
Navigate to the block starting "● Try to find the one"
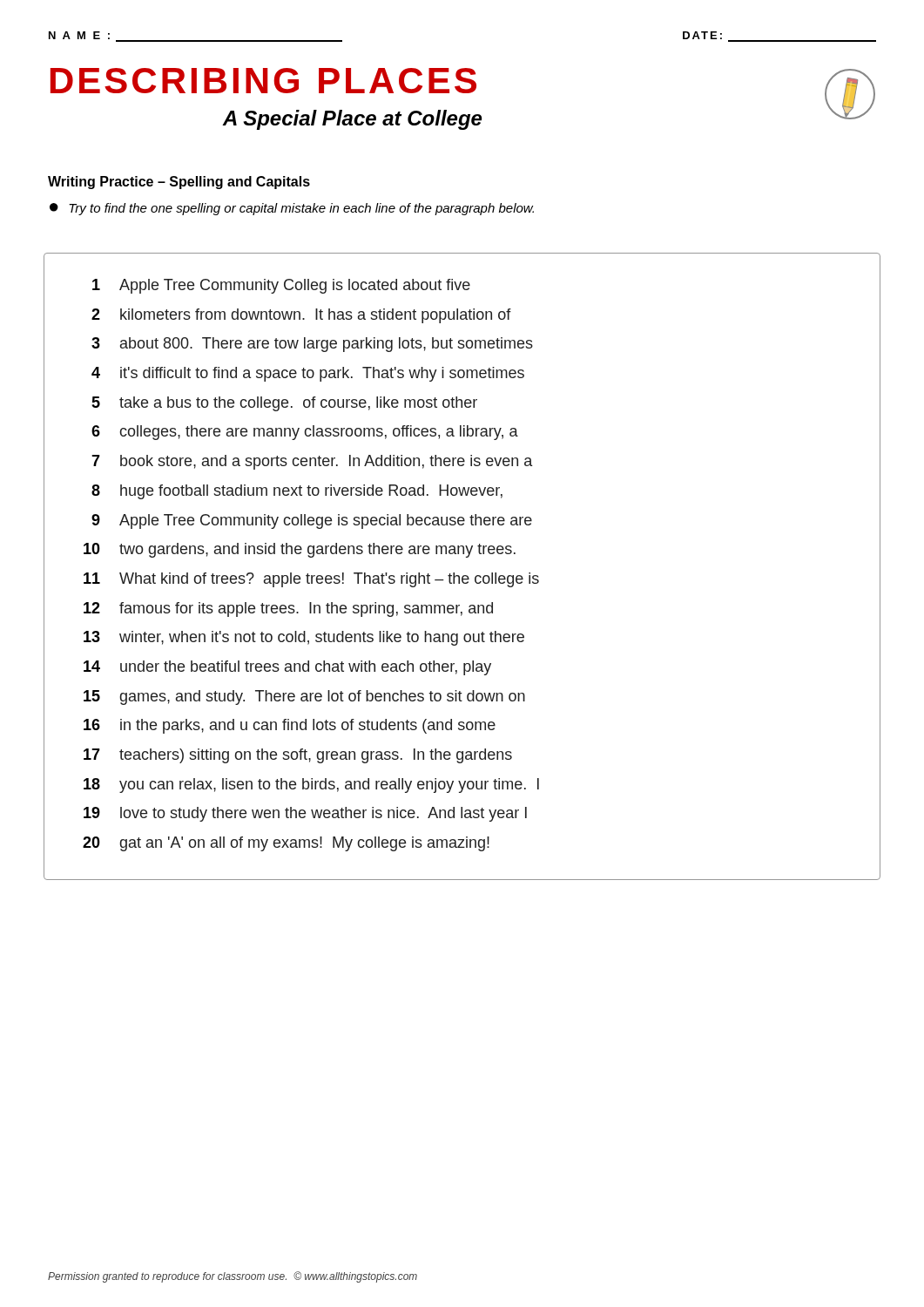tap(292, 208)
